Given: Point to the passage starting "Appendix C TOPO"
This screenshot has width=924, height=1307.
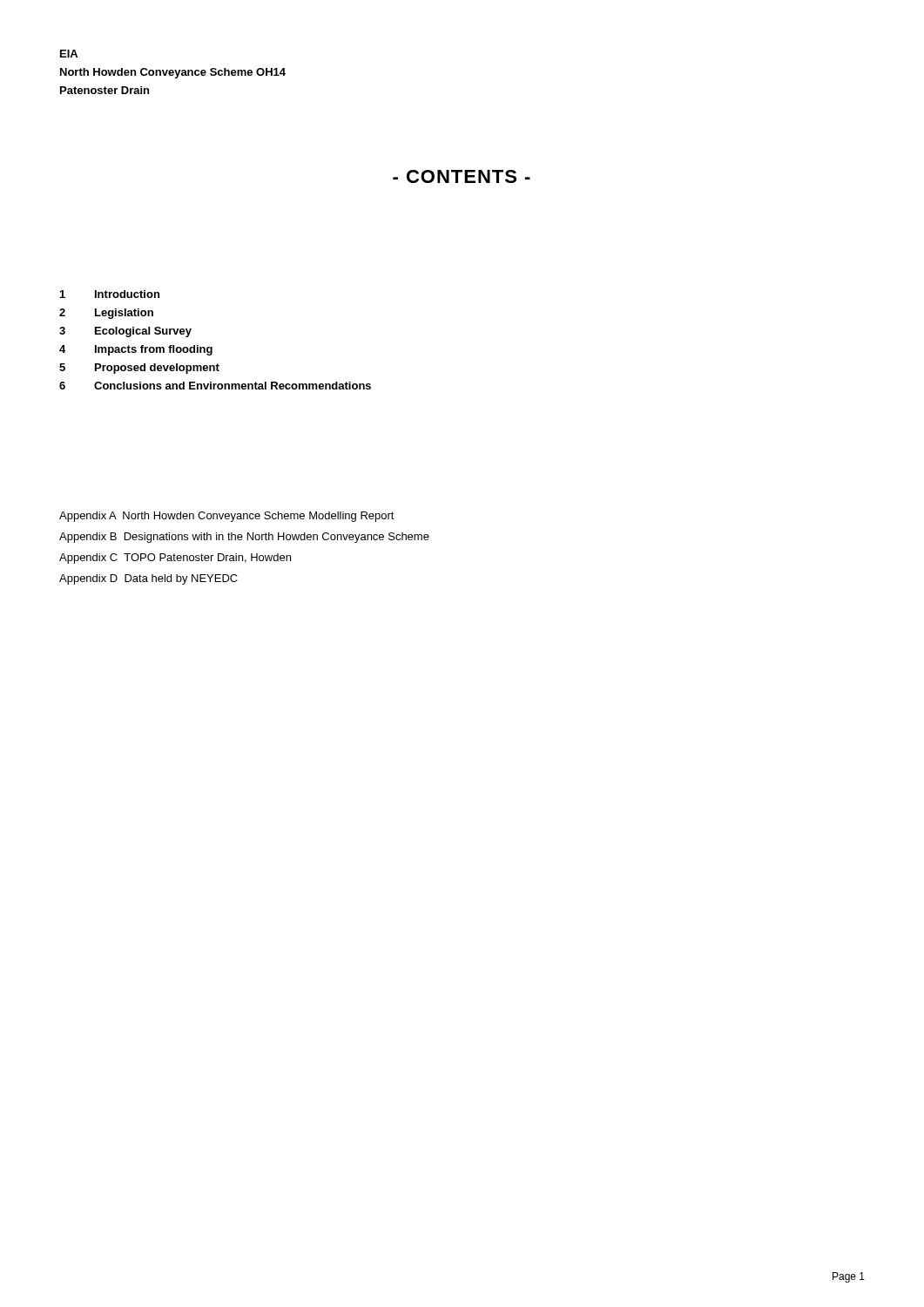Looking at the screenshot, I should (x=175, y=557).
